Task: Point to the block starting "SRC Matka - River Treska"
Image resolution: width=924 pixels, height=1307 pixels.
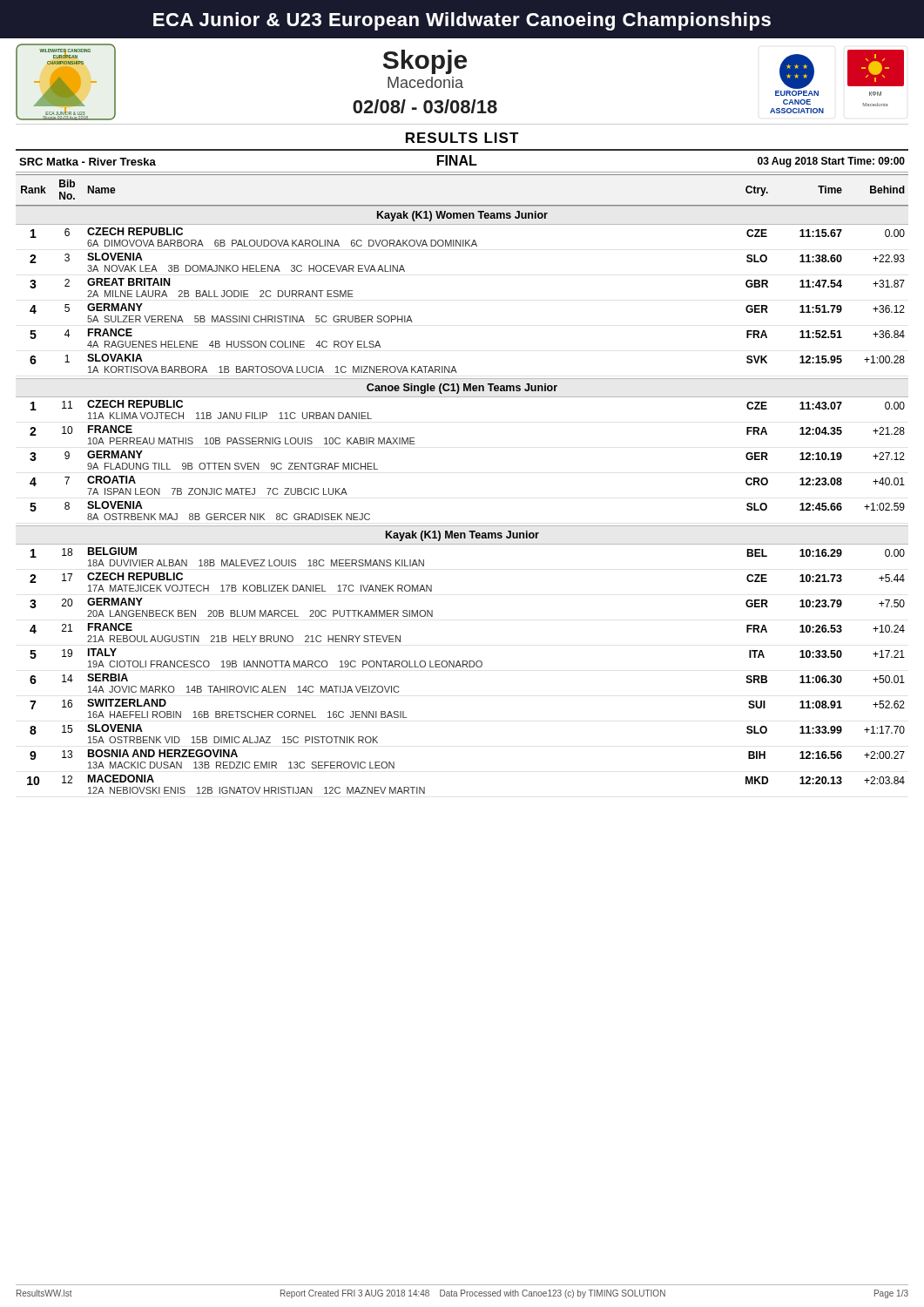Action: [87, 161]
